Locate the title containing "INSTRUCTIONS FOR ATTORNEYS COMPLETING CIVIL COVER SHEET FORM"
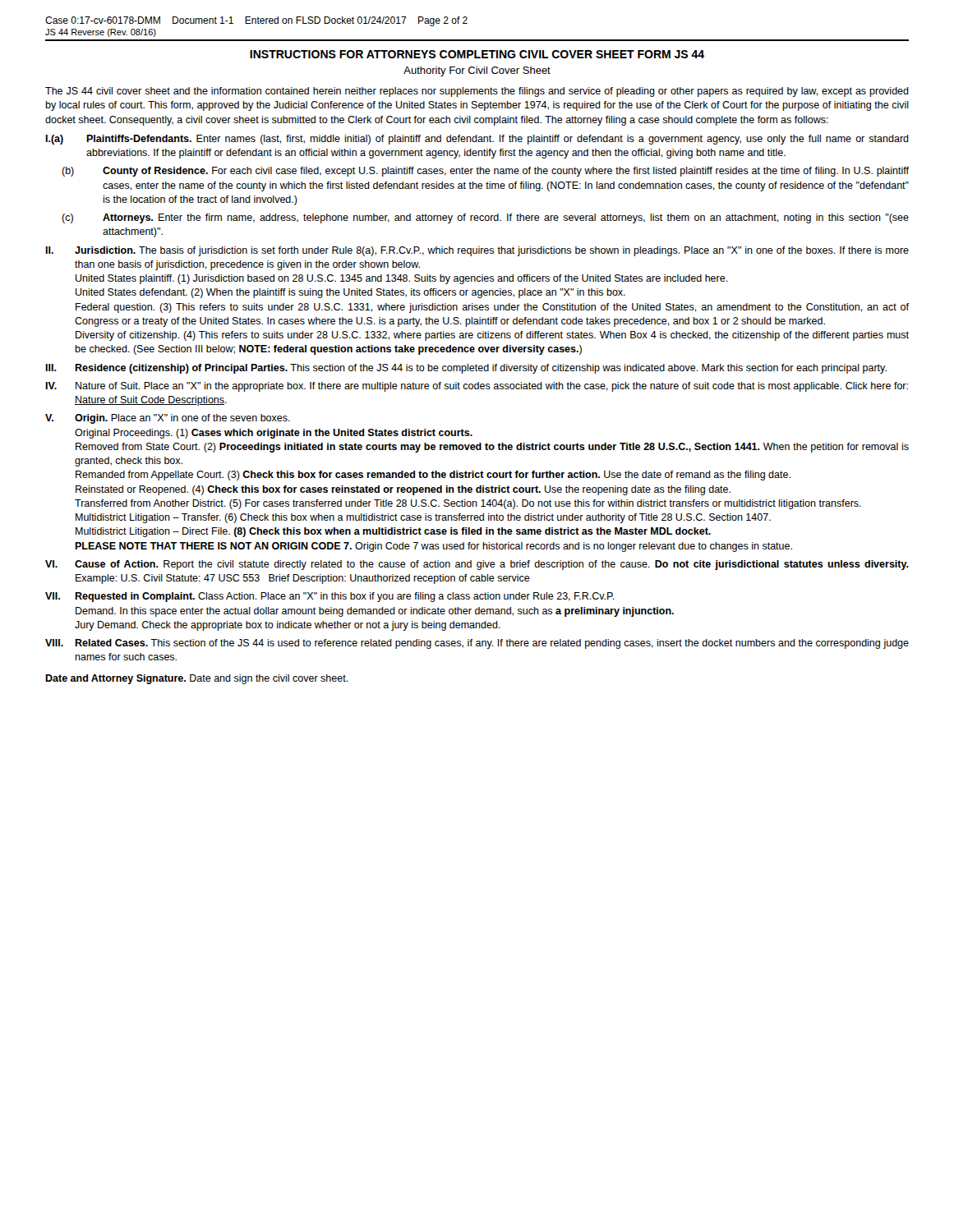Screen dimensions: 1232x954 click(477, 54)
